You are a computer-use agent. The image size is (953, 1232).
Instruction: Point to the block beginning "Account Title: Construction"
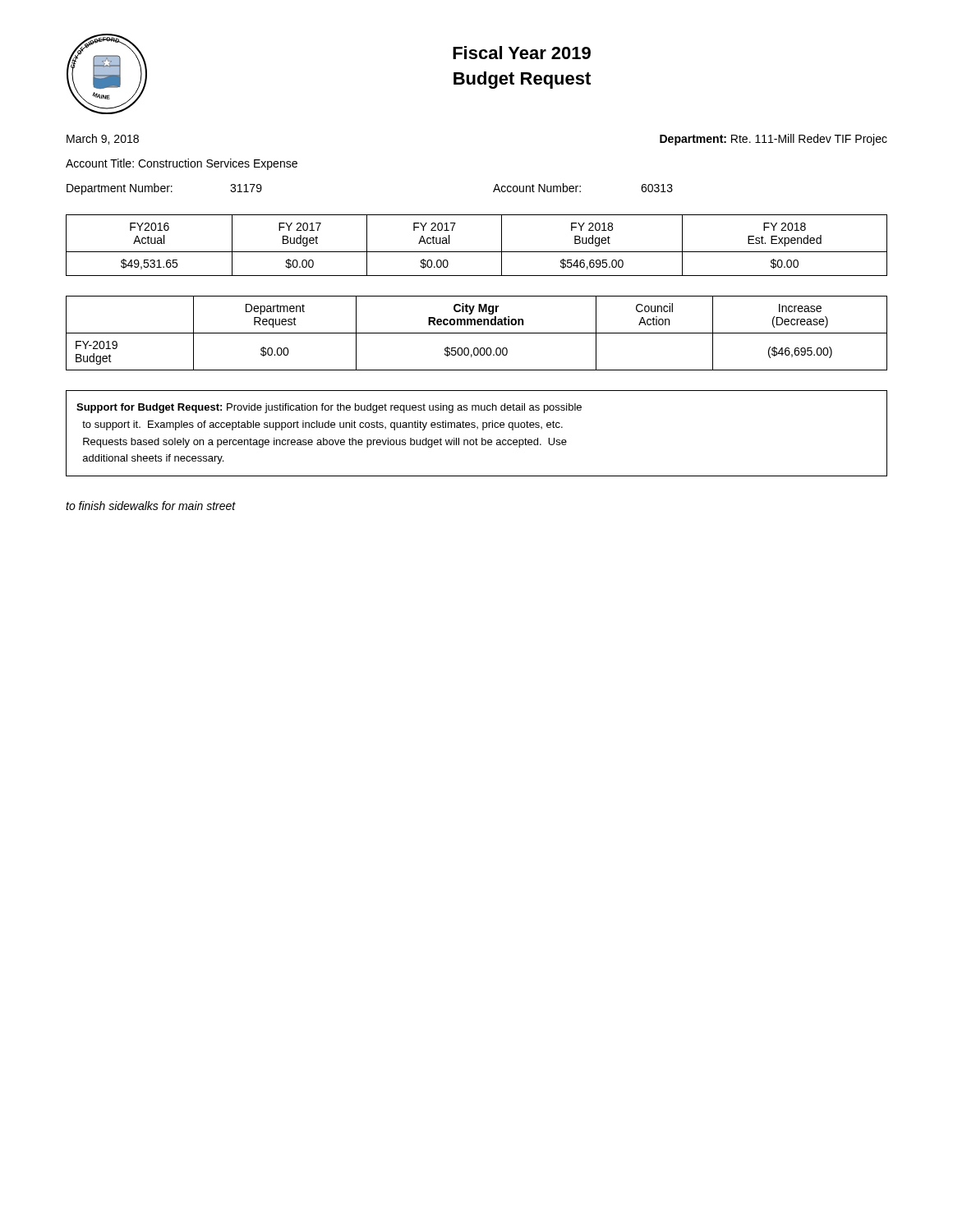(x=182, y=163)
